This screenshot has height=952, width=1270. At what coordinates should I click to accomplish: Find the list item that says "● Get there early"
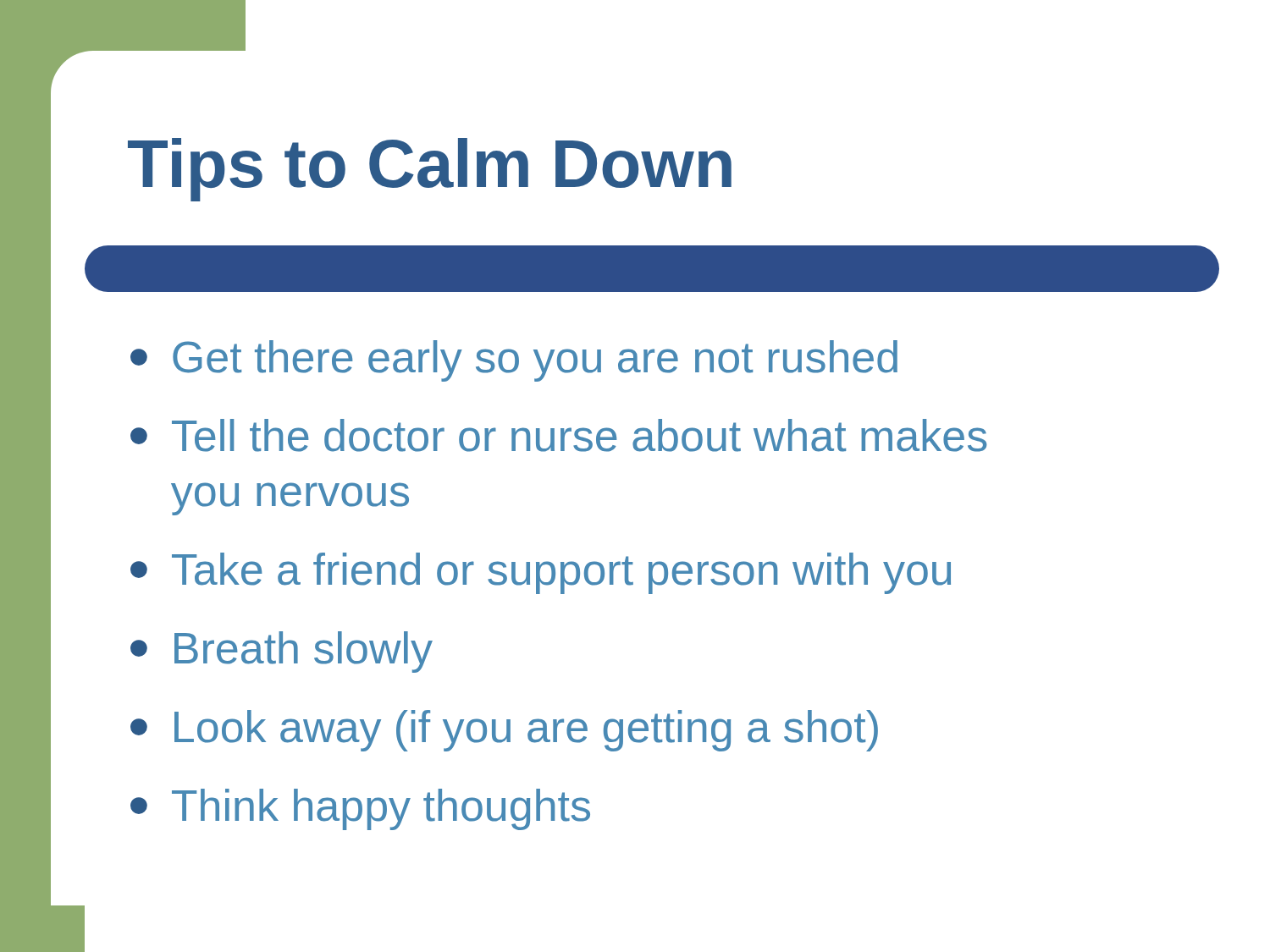point(514,358)
